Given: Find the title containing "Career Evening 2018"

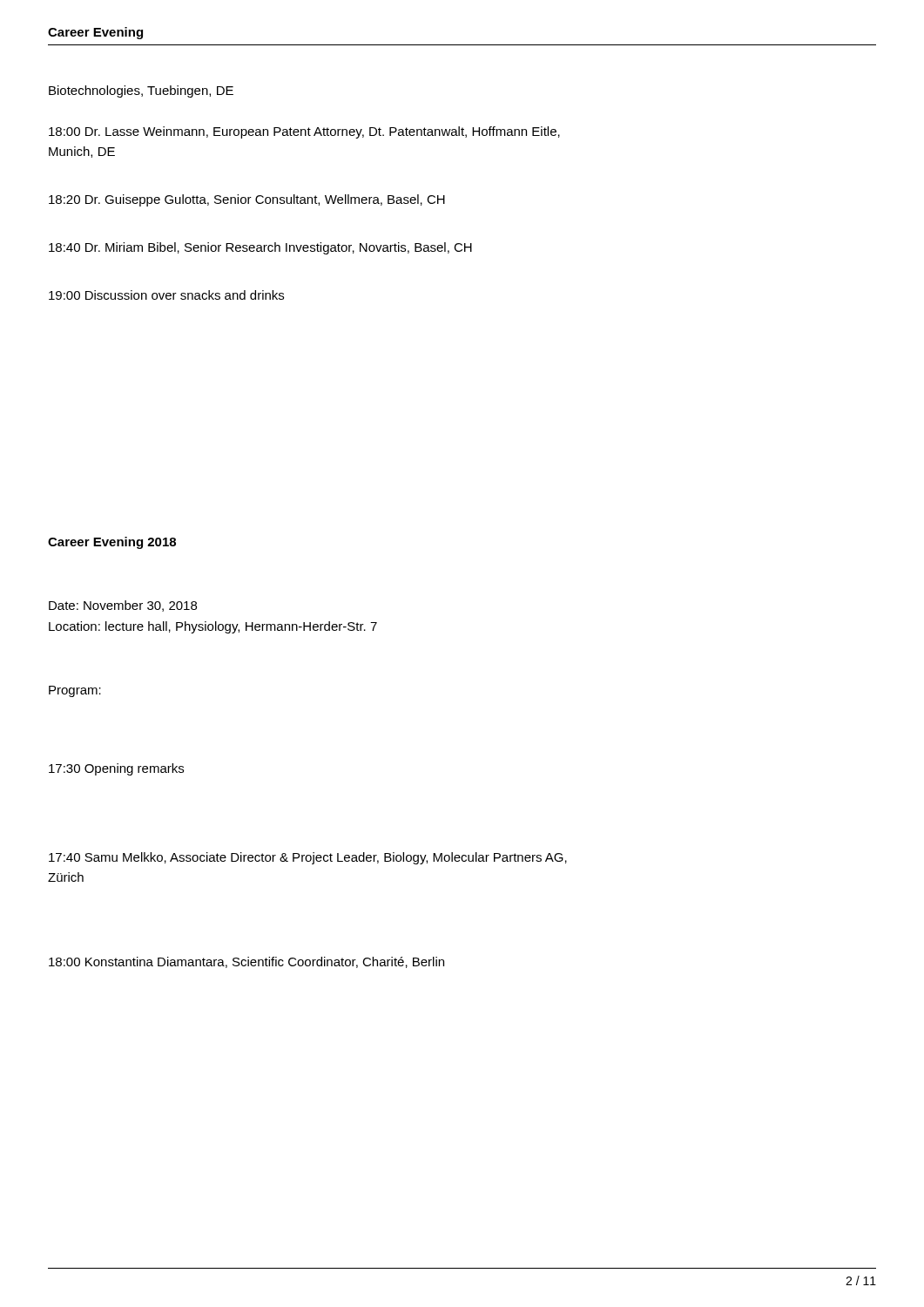Looking at the screenshot, I should [112, 542].
